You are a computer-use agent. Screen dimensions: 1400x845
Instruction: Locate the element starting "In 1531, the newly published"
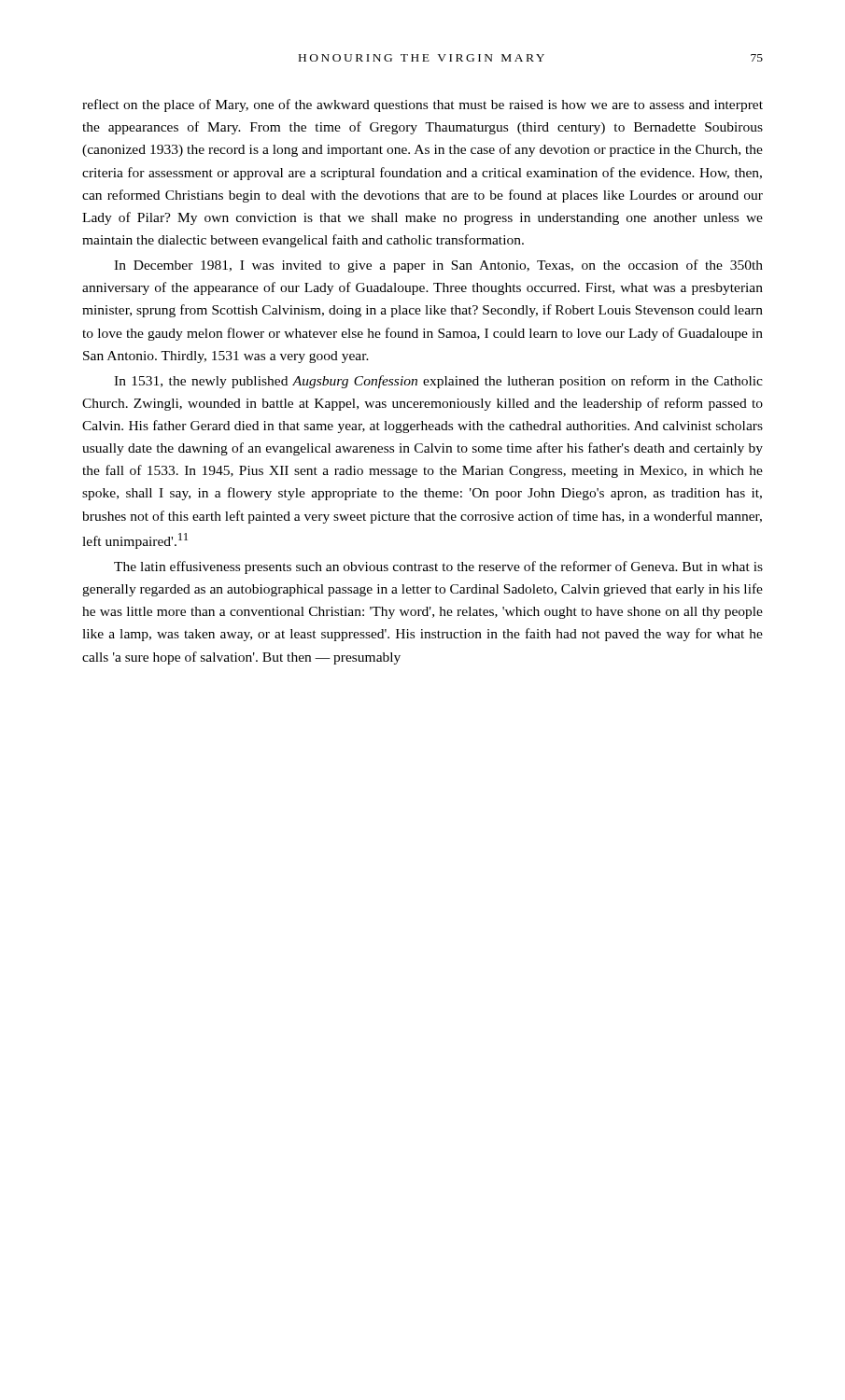(x=422, y=460)
